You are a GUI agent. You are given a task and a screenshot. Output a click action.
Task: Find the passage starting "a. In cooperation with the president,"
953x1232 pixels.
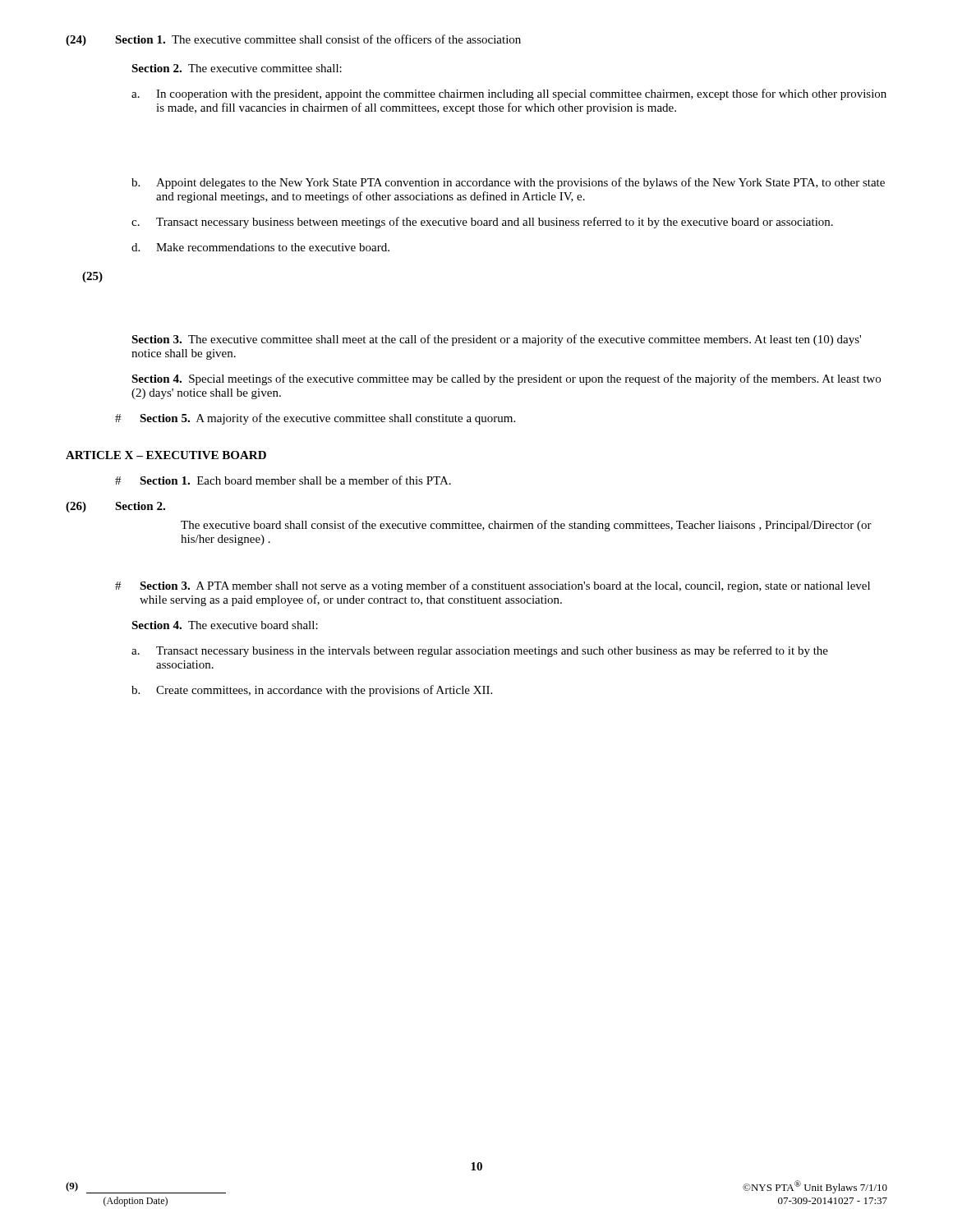[x=509, y=101]
